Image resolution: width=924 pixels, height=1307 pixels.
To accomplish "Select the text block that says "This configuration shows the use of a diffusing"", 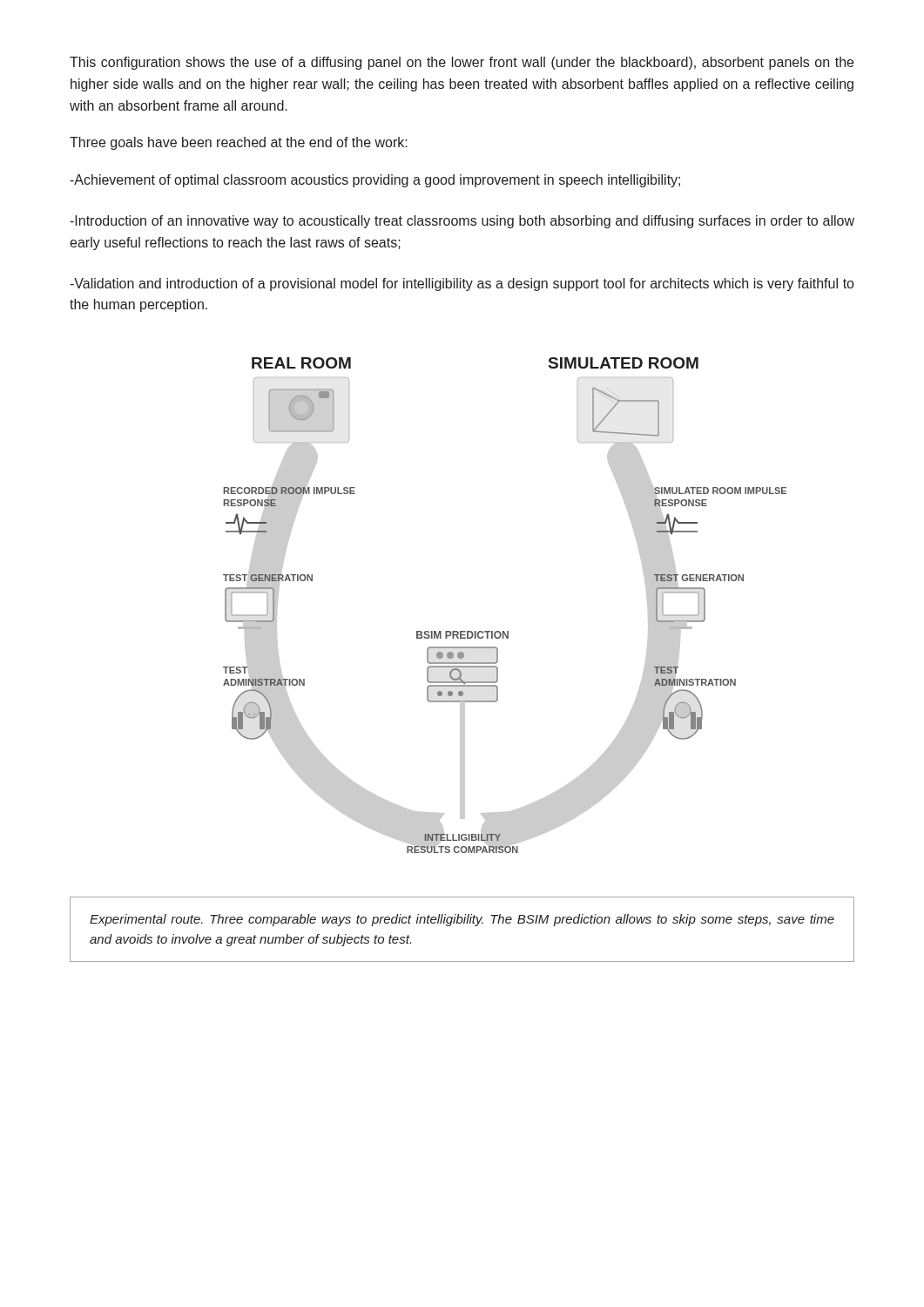I will (x=462, y=84).
